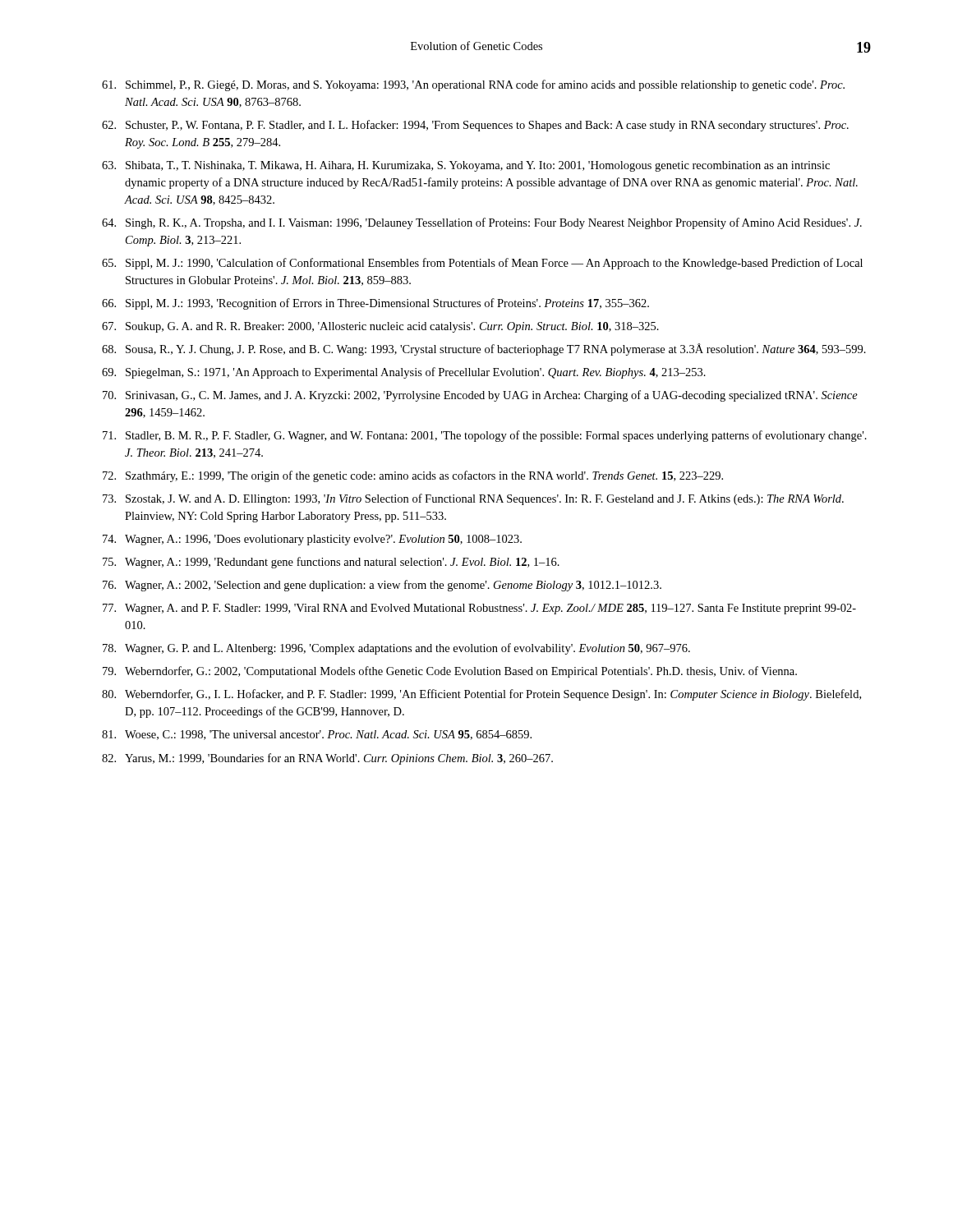Find the block on this page that starts "76. Wagner, A.: 2002, 'Selection and gene"
Image resolution: width=953 pixels, height=1232 pixels.
(476, 586)
